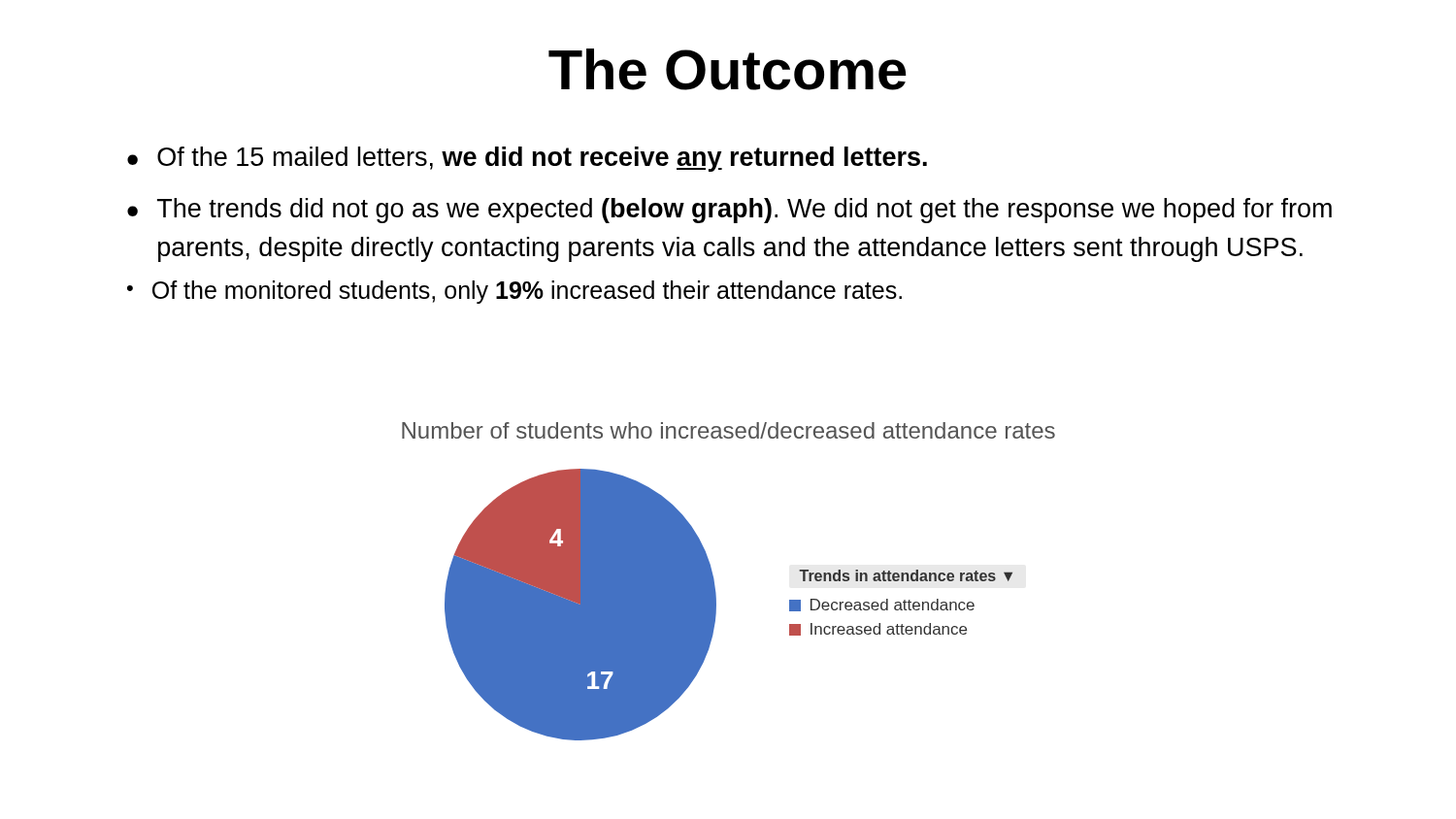Locate a pie chart
This screenshot has width=1456, height=819.
pos(728,586)
